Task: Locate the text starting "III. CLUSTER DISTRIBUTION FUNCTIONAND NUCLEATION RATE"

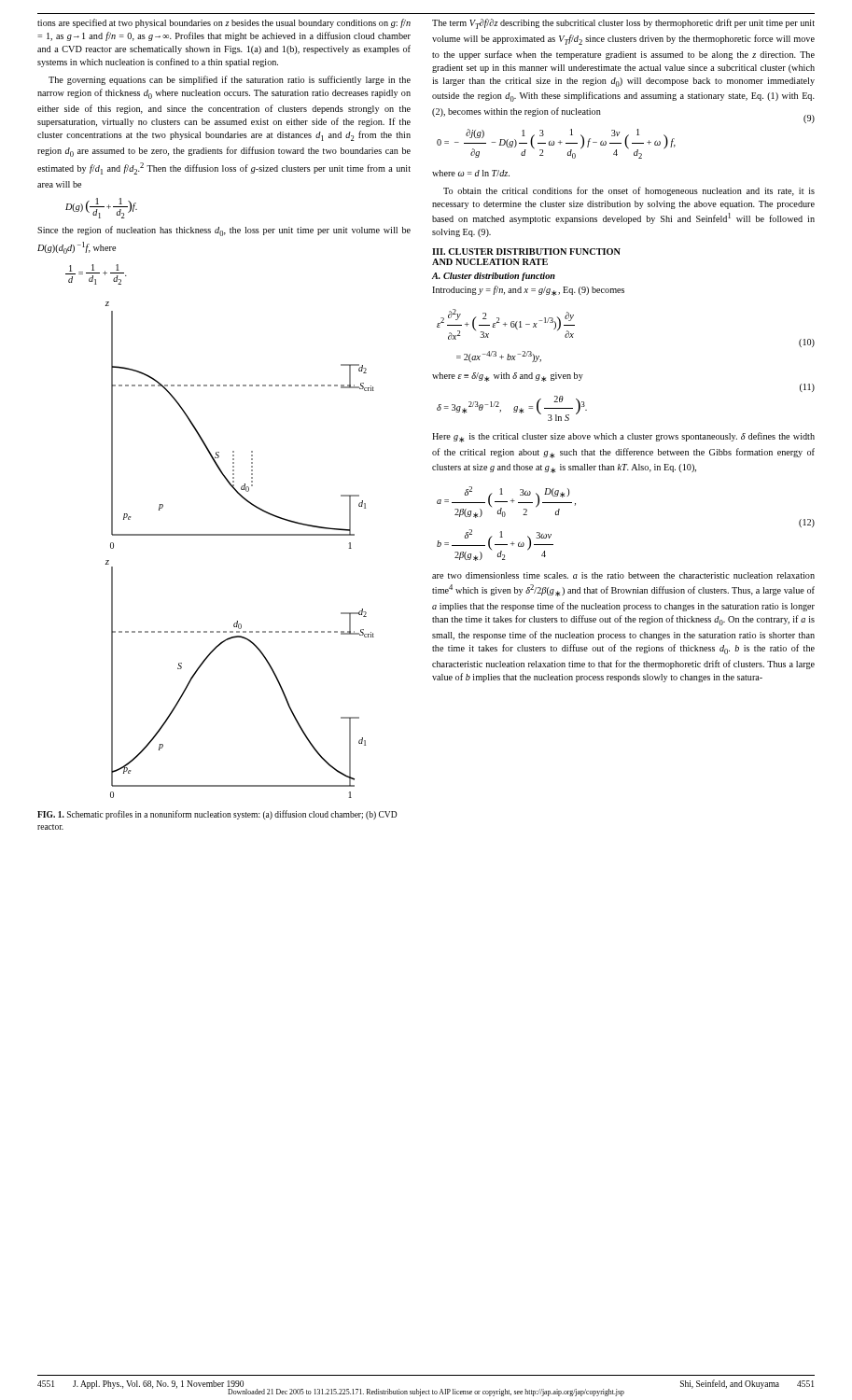Action: (526, 257)
